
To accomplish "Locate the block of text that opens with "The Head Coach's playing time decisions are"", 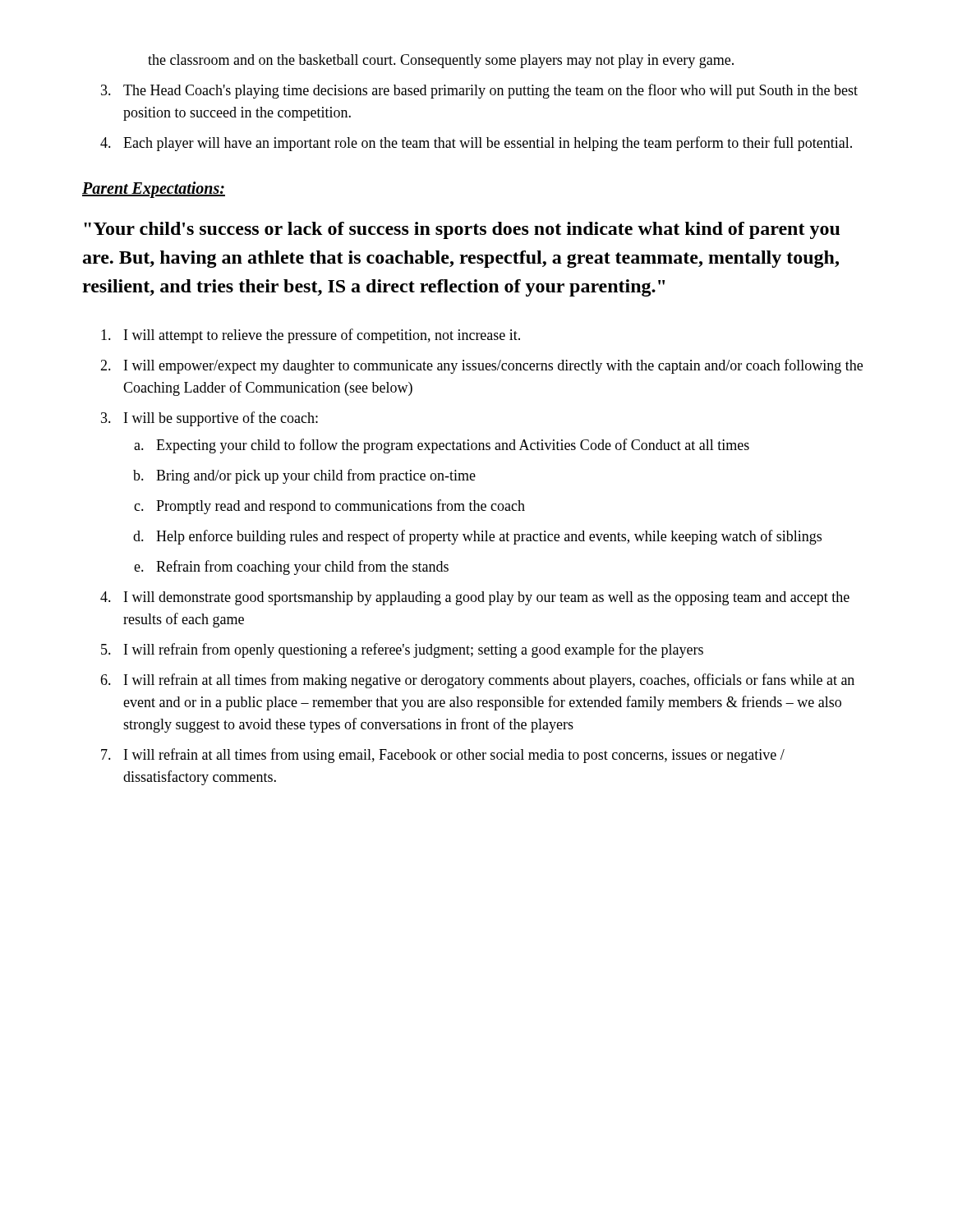I will click(x=491, y=101).
